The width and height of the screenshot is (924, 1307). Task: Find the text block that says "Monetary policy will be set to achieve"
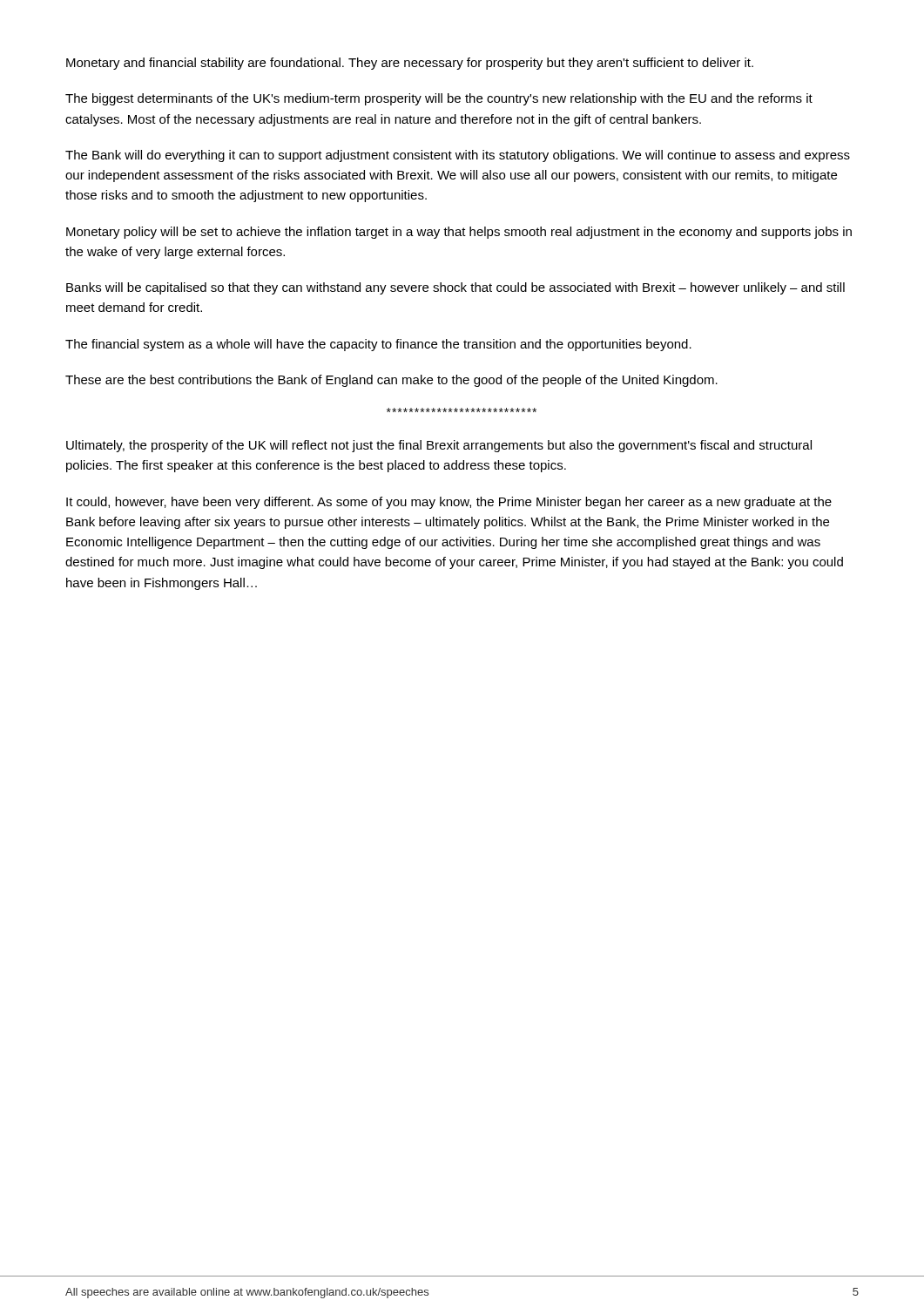click(459, 241)
